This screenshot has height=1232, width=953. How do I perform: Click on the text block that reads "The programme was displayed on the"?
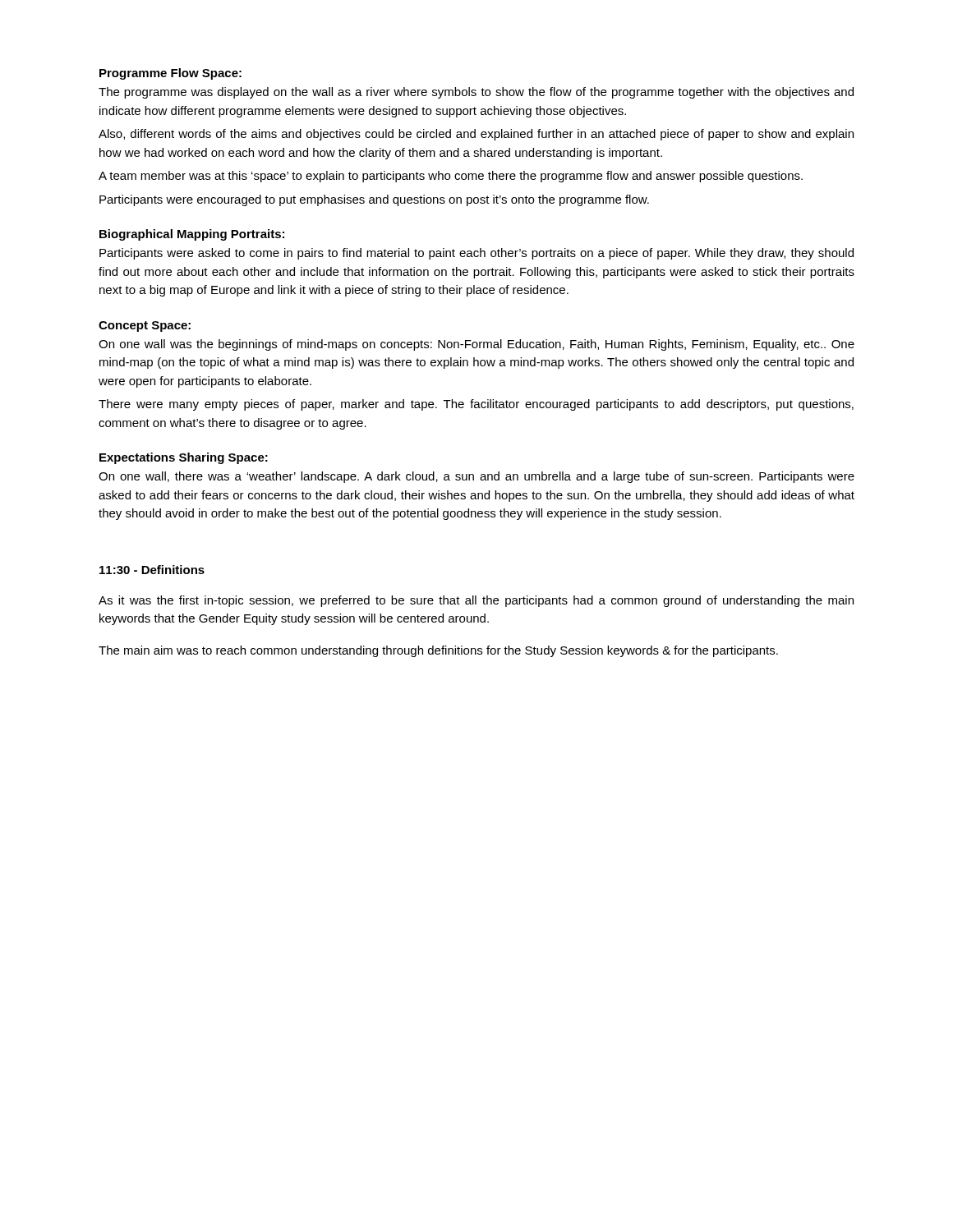pos(476,146)
